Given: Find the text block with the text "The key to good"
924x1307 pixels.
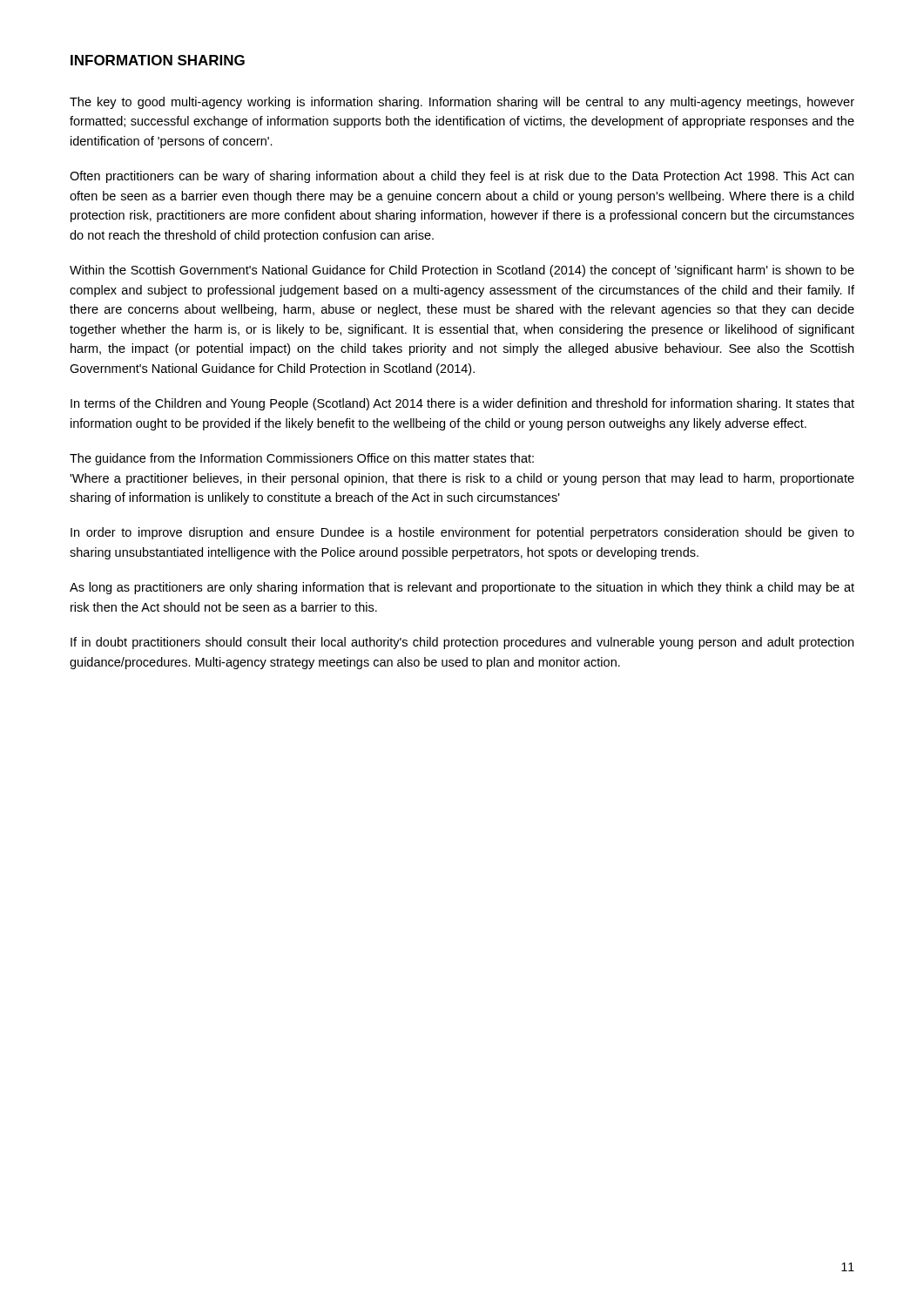Looking at the screenshot, I should tap(462, 122).
